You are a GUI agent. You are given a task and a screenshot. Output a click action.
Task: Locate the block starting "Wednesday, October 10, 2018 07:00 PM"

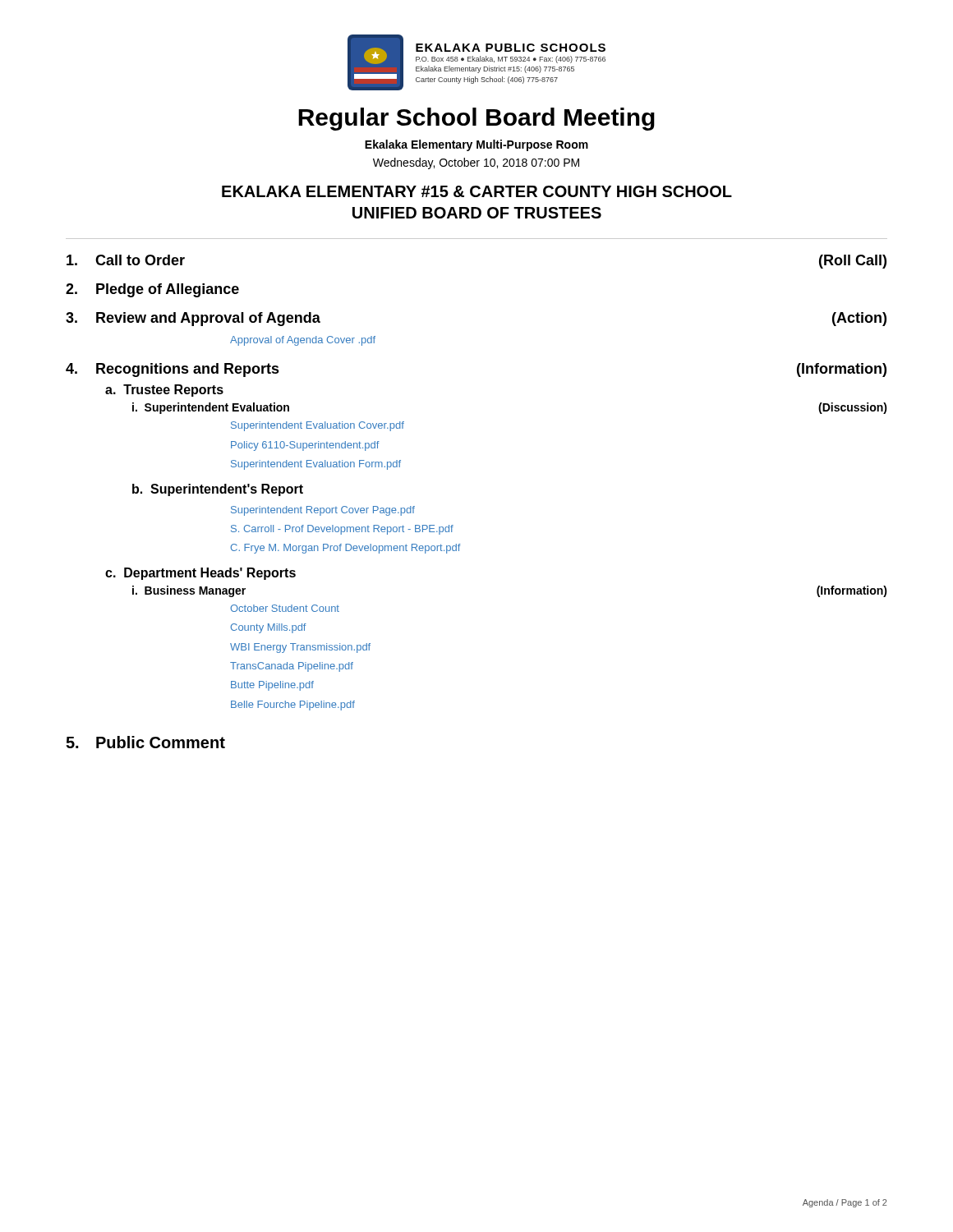tap(476, 163)
